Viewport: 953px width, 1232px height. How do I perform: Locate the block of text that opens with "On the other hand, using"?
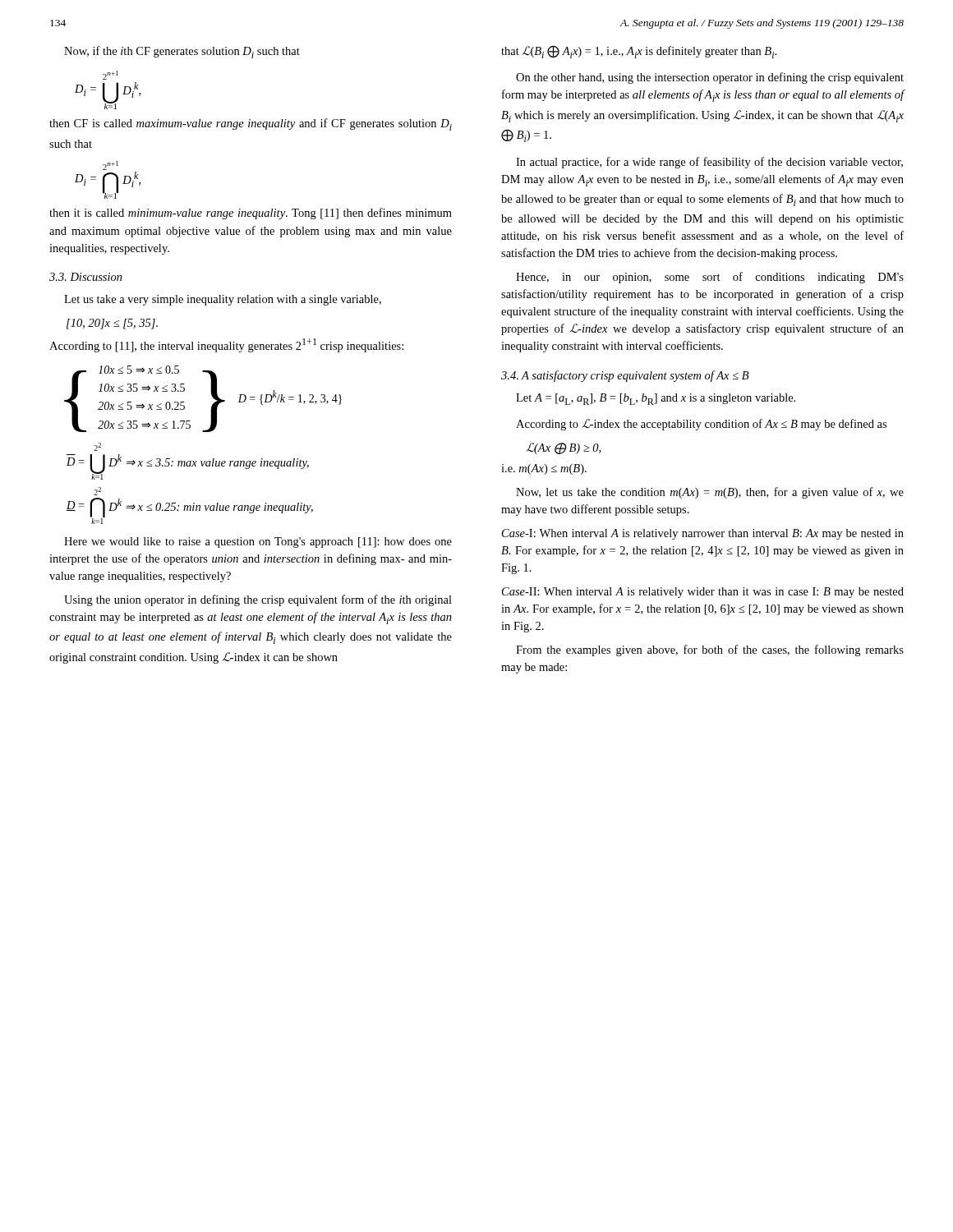[702, 108]
